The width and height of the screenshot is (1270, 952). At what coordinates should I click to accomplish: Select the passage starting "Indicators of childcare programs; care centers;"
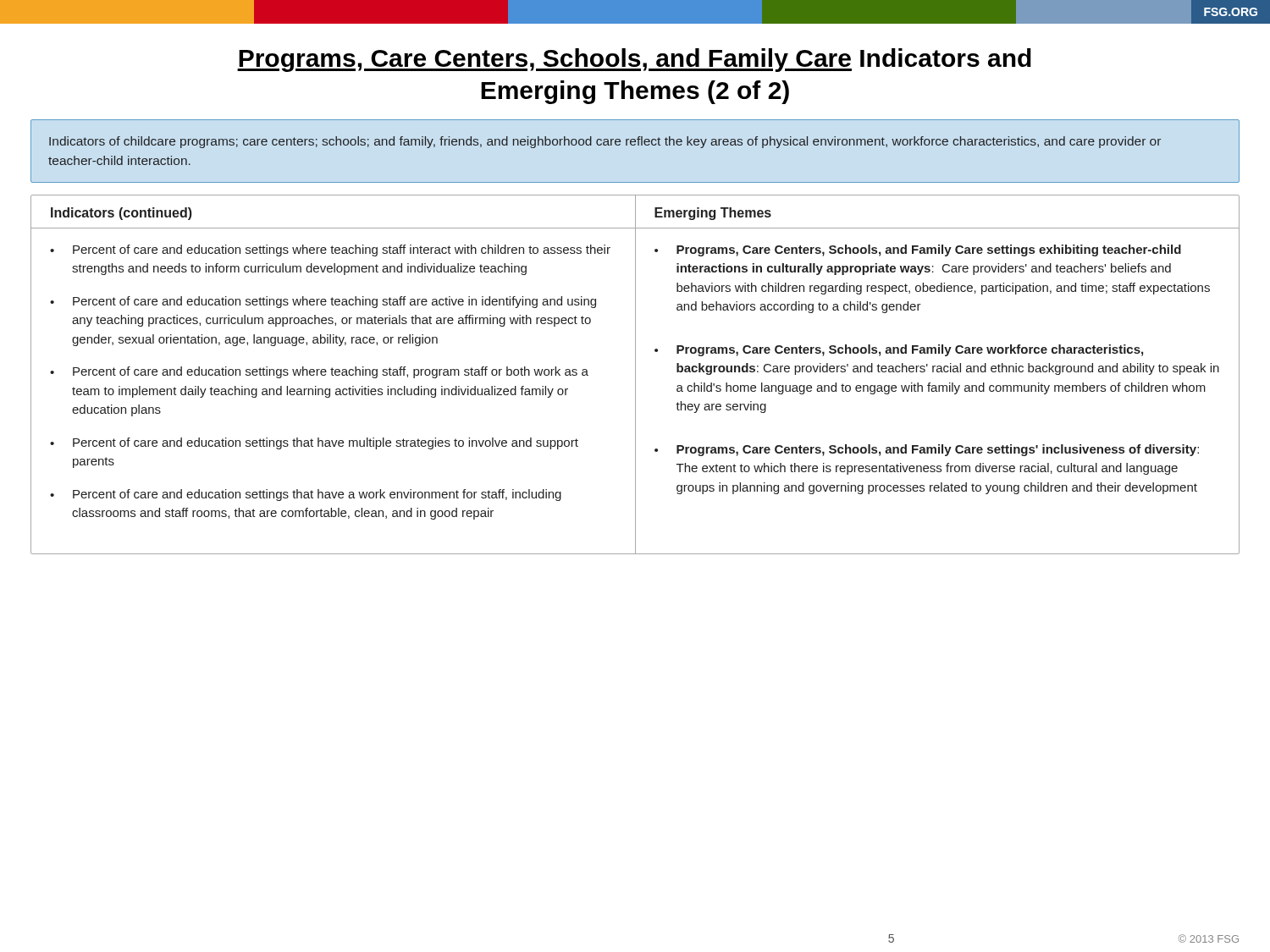pos(605,151)
